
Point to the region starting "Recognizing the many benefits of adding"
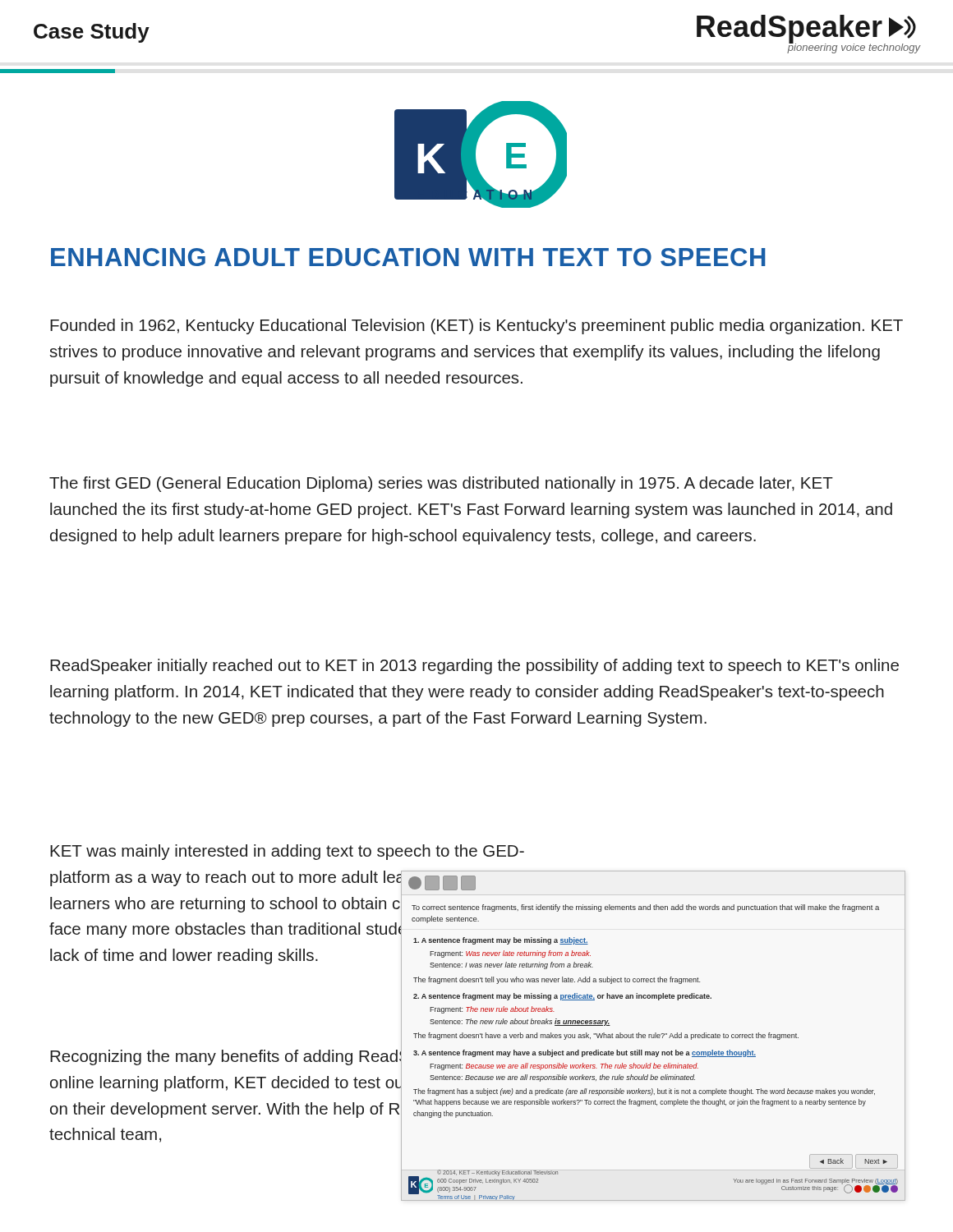(x=286, y=1095)
